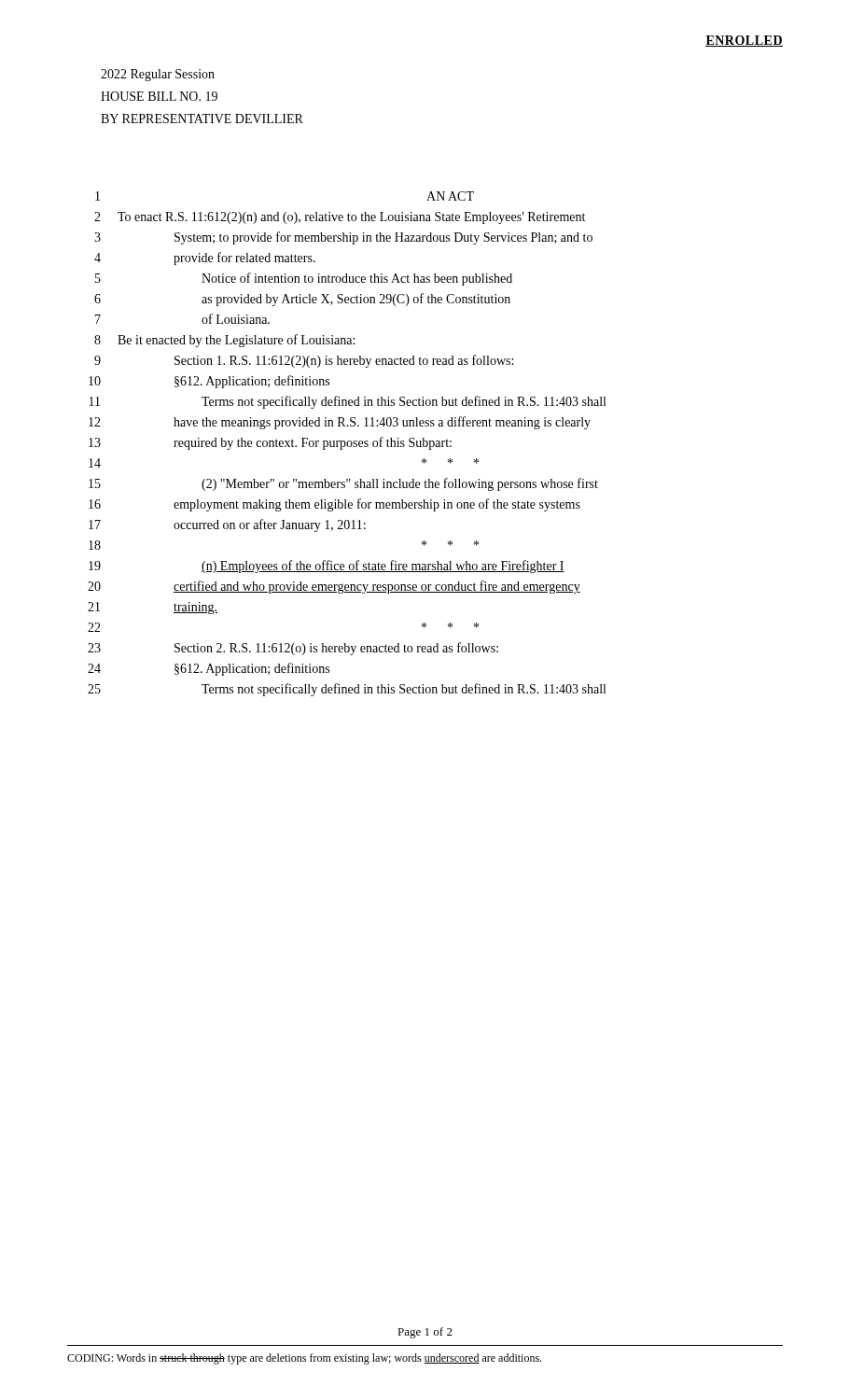Viewport: 850px width, 1400px height.
Task: Locate the text block starting "2022 Regular Session HOUSE BILL"
Action: click(x=202, y=97)
